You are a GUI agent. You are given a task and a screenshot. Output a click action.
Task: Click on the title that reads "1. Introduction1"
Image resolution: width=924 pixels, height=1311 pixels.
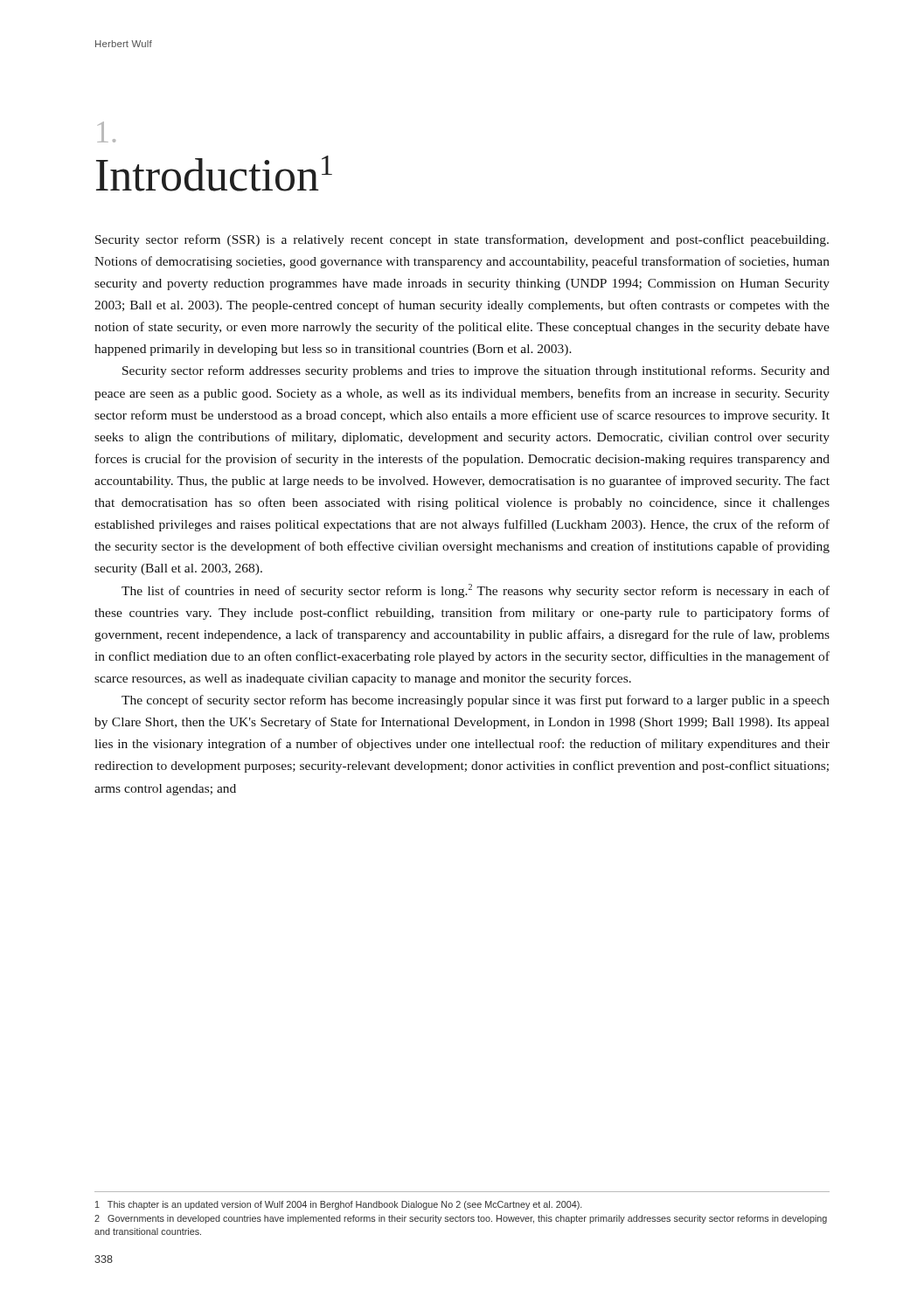(x=106, y=132)
